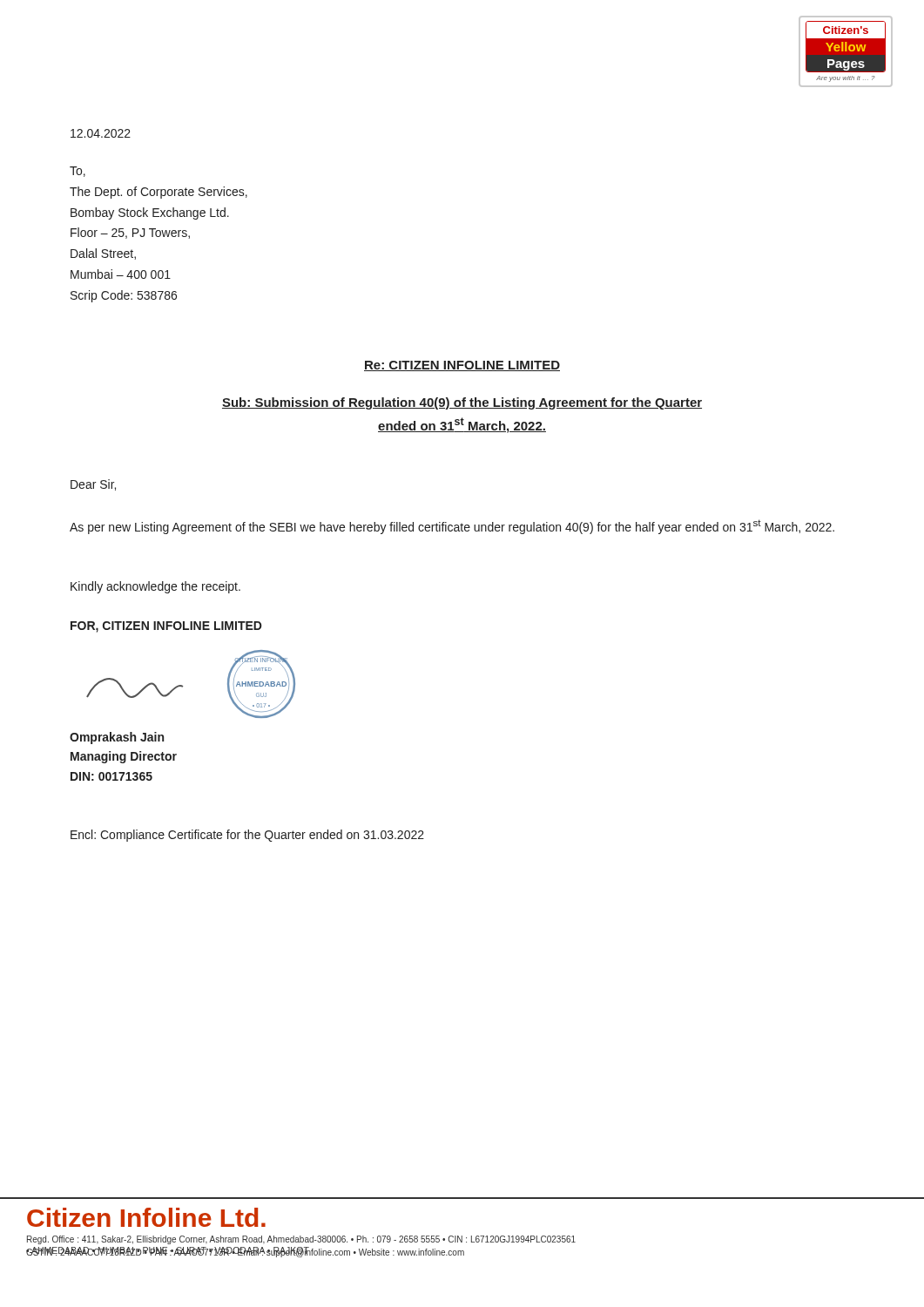Find the text that reads "Dear Sir,"
The image size is (924, 1307).
(93, 484)
